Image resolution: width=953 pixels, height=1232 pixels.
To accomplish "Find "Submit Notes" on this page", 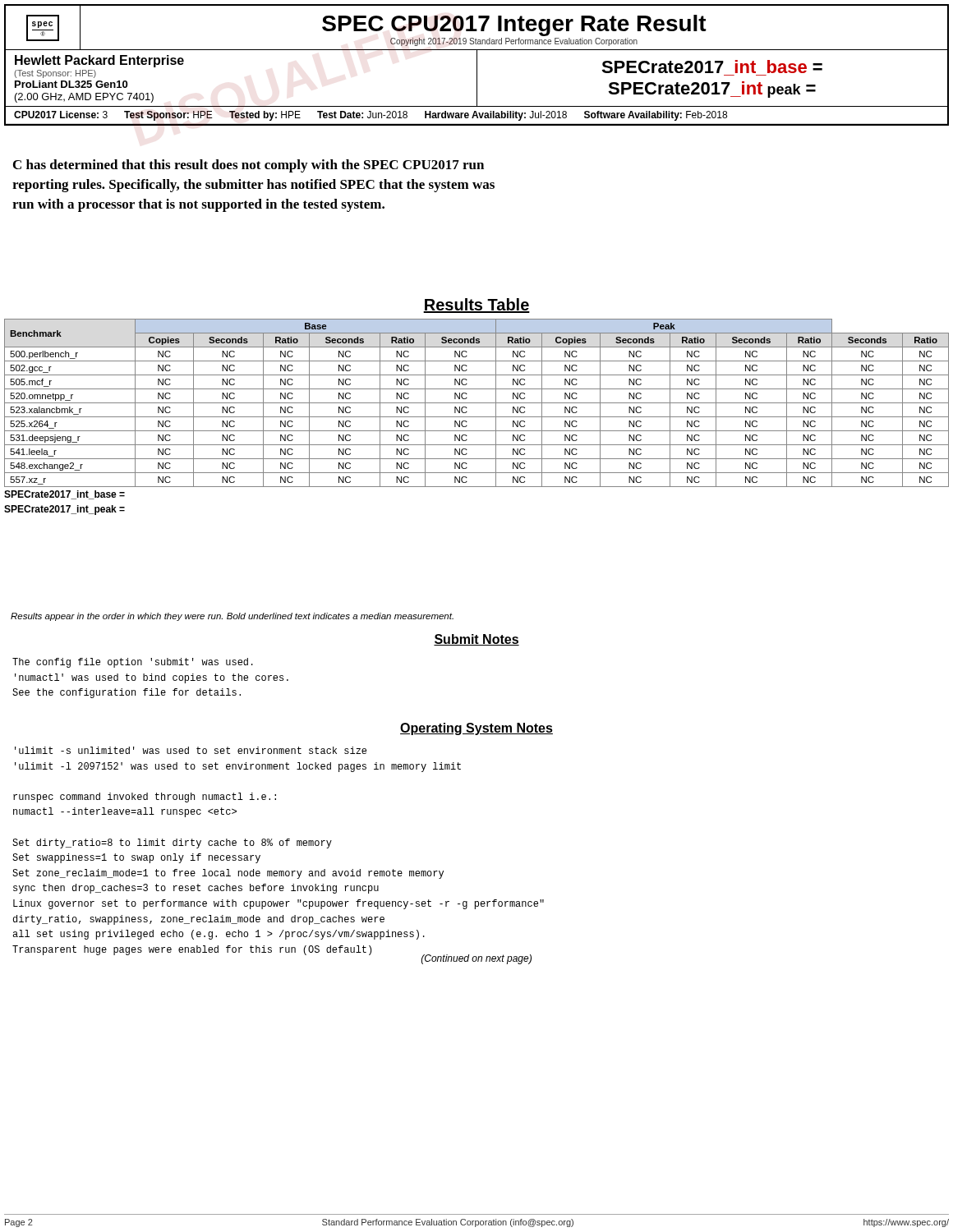I will (476, 639).
